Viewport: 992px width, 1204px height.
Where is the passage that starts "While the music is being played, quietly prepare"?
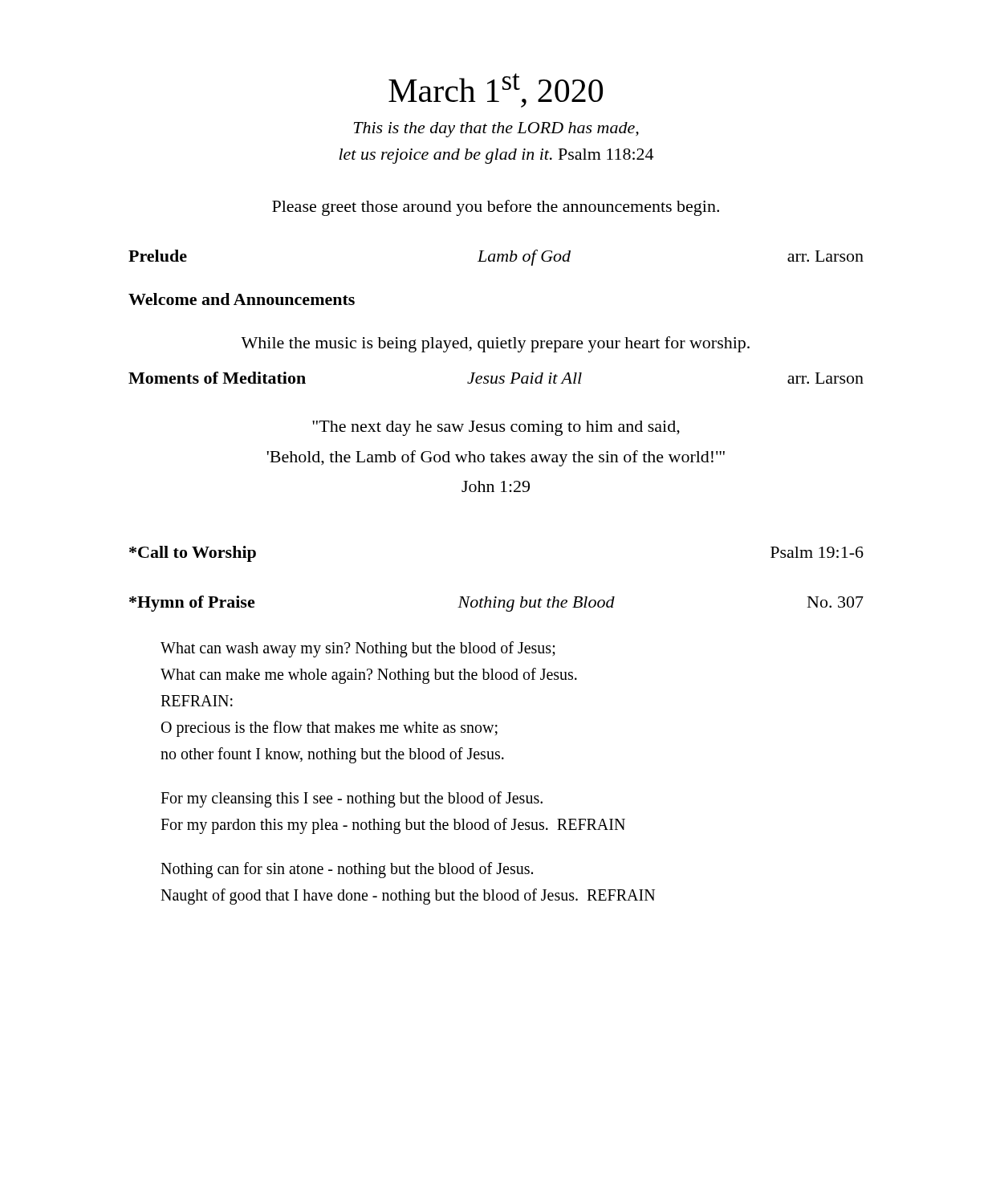click(x=496, y=343)
